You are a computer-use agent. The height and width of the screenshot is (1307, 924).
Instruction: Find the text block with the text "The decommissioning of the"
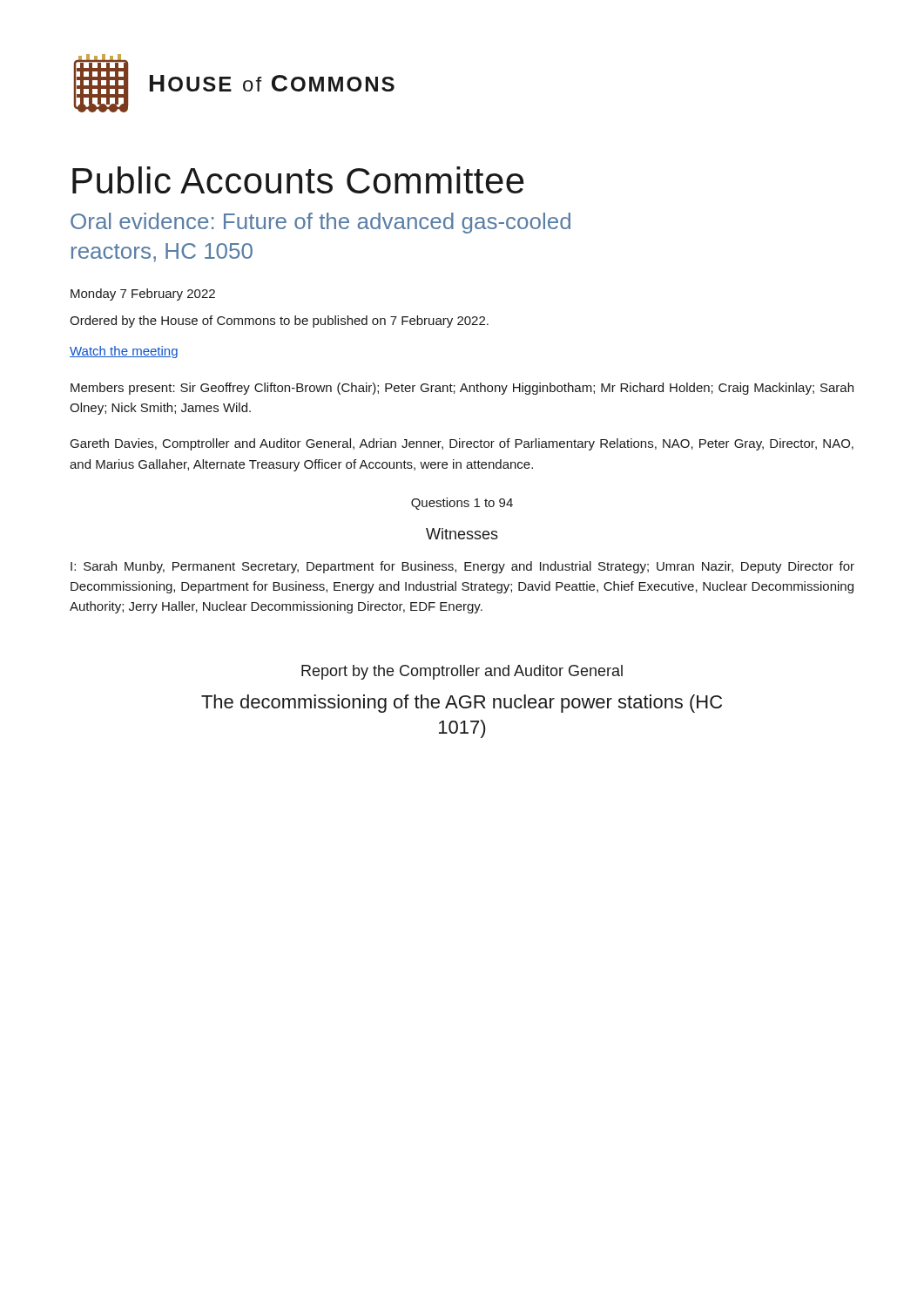click(x=462, y=715)
